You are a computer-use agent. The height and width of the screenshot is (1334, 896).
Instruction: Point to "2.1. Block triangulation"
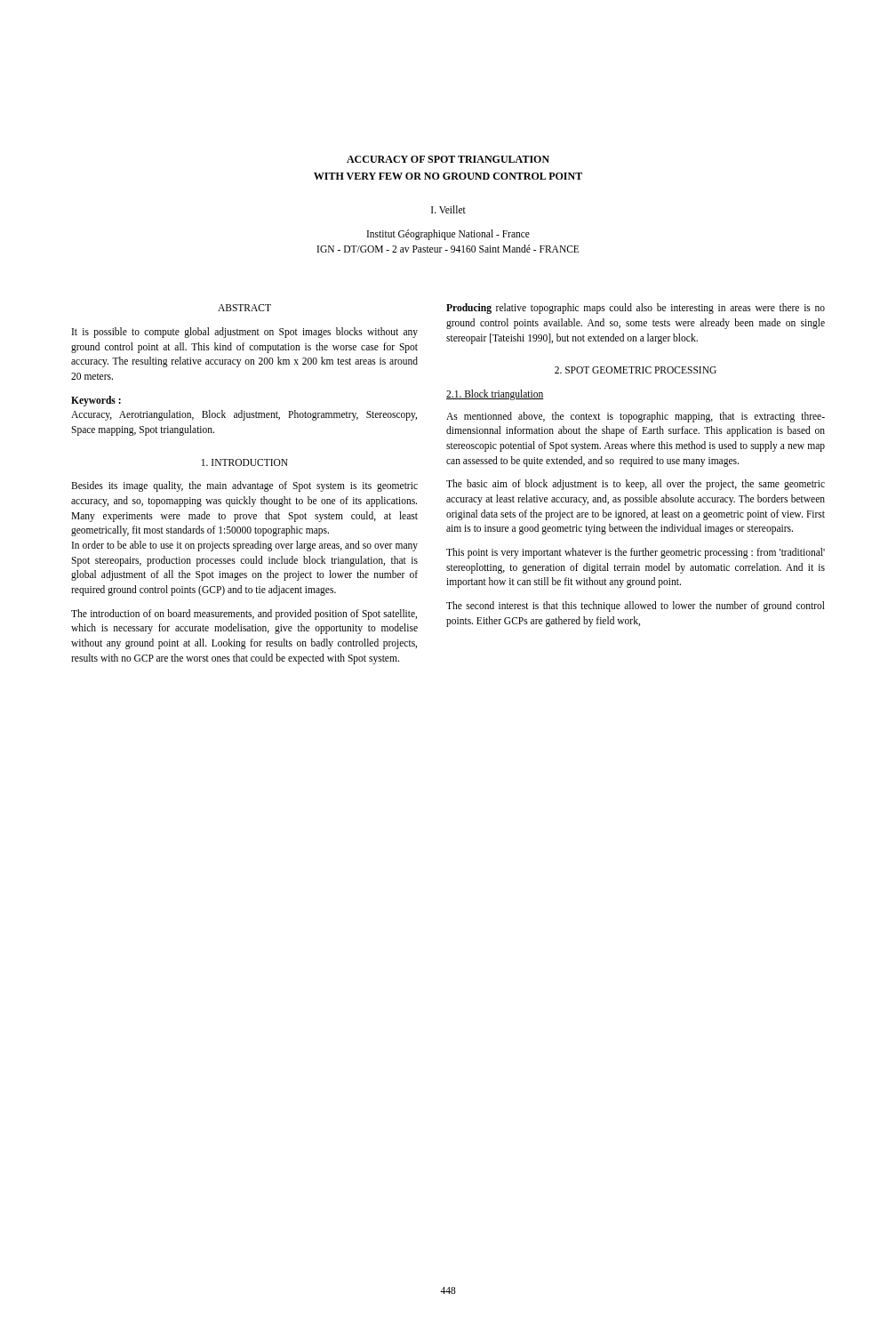tap(495, 394)
